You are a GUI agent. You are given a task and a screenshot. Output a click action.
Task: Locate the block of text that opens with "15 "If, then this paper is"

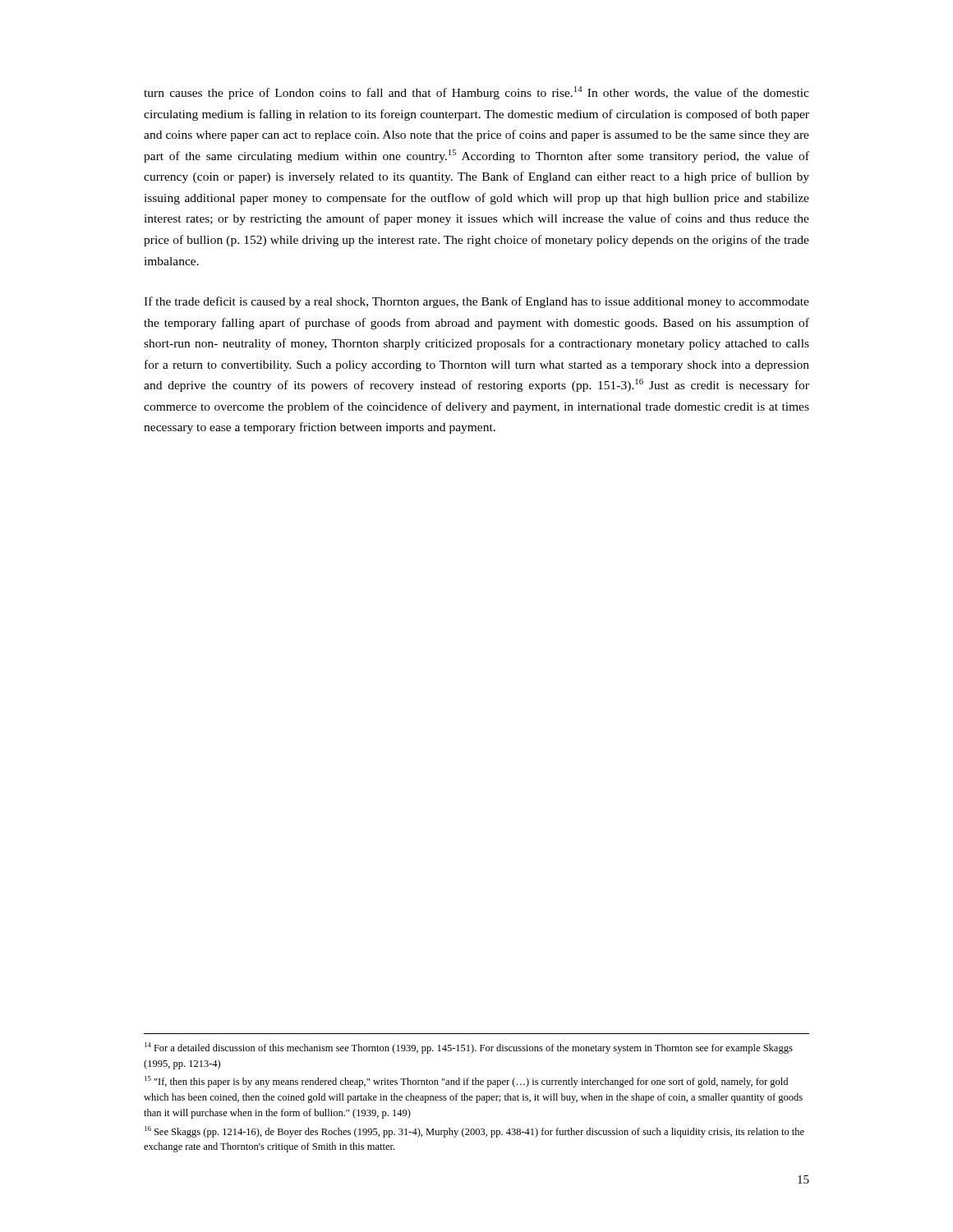(x=473, y=1096)
